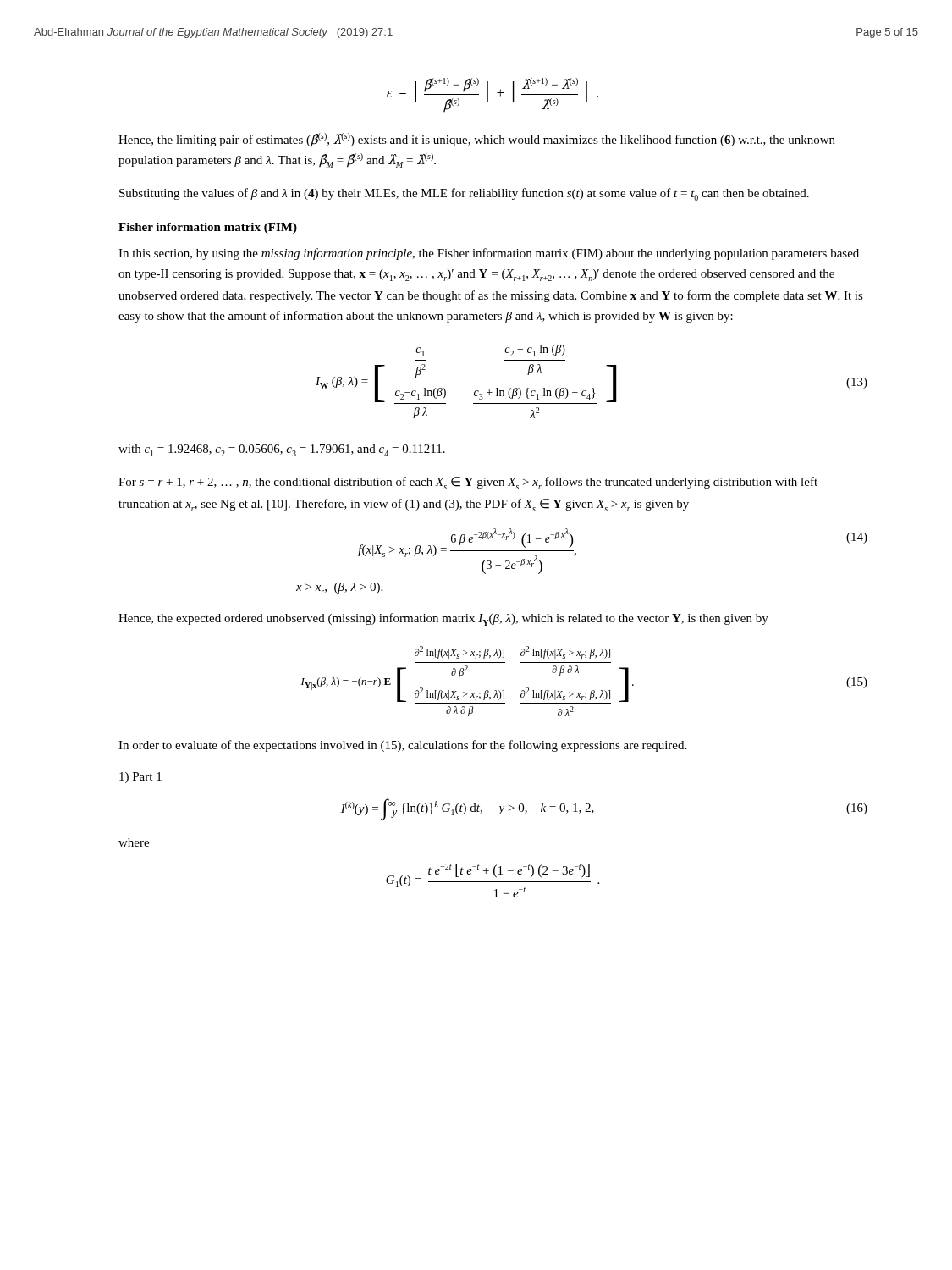This screenshot has height=1270, width=952.
Task: Click the passage that begins "Hence, the expected"
Action: (x=443, y=620)
